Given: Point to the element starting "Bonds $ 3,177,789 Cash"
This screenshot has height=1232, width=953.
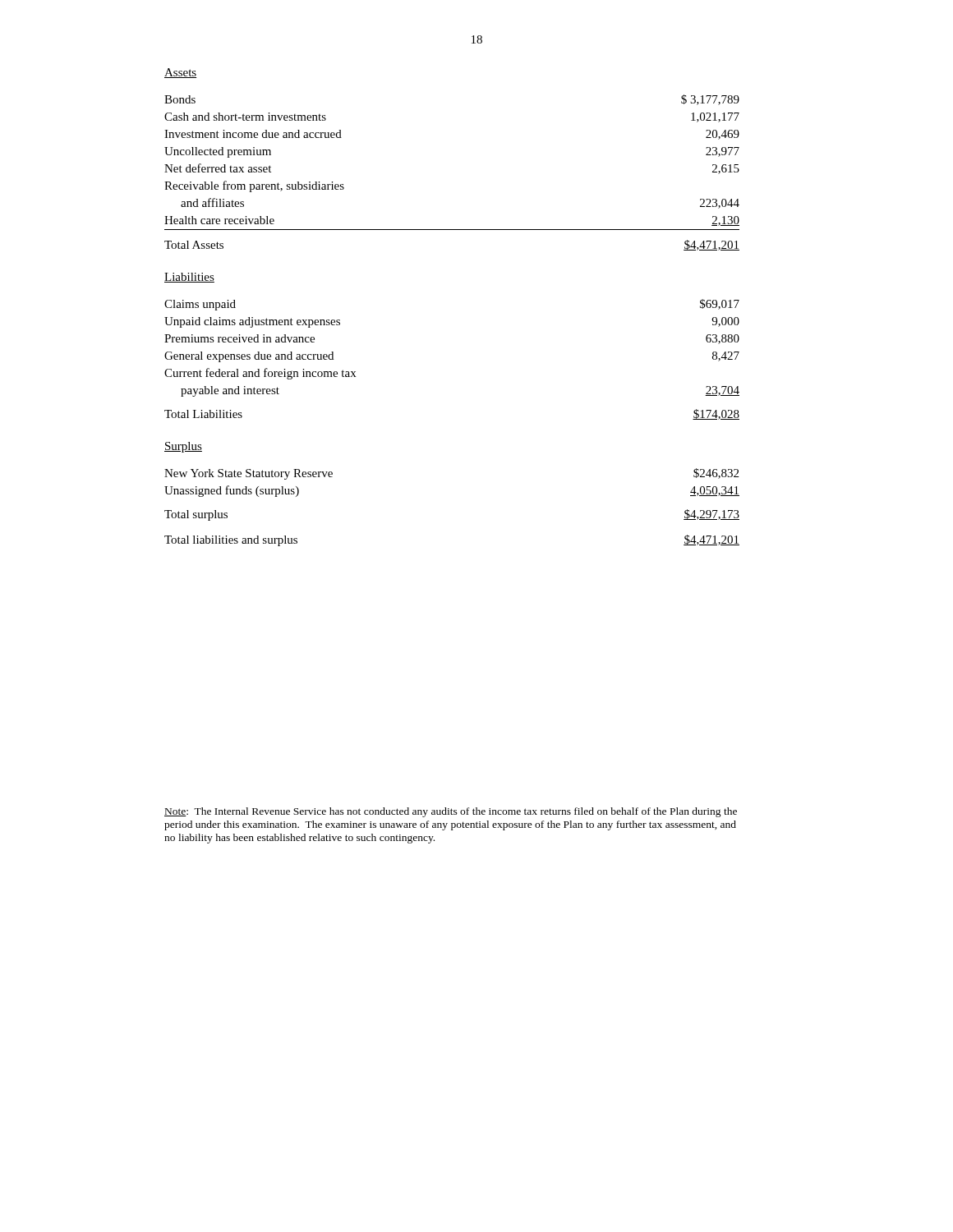Looking at the screenshot, I should 185,100.
